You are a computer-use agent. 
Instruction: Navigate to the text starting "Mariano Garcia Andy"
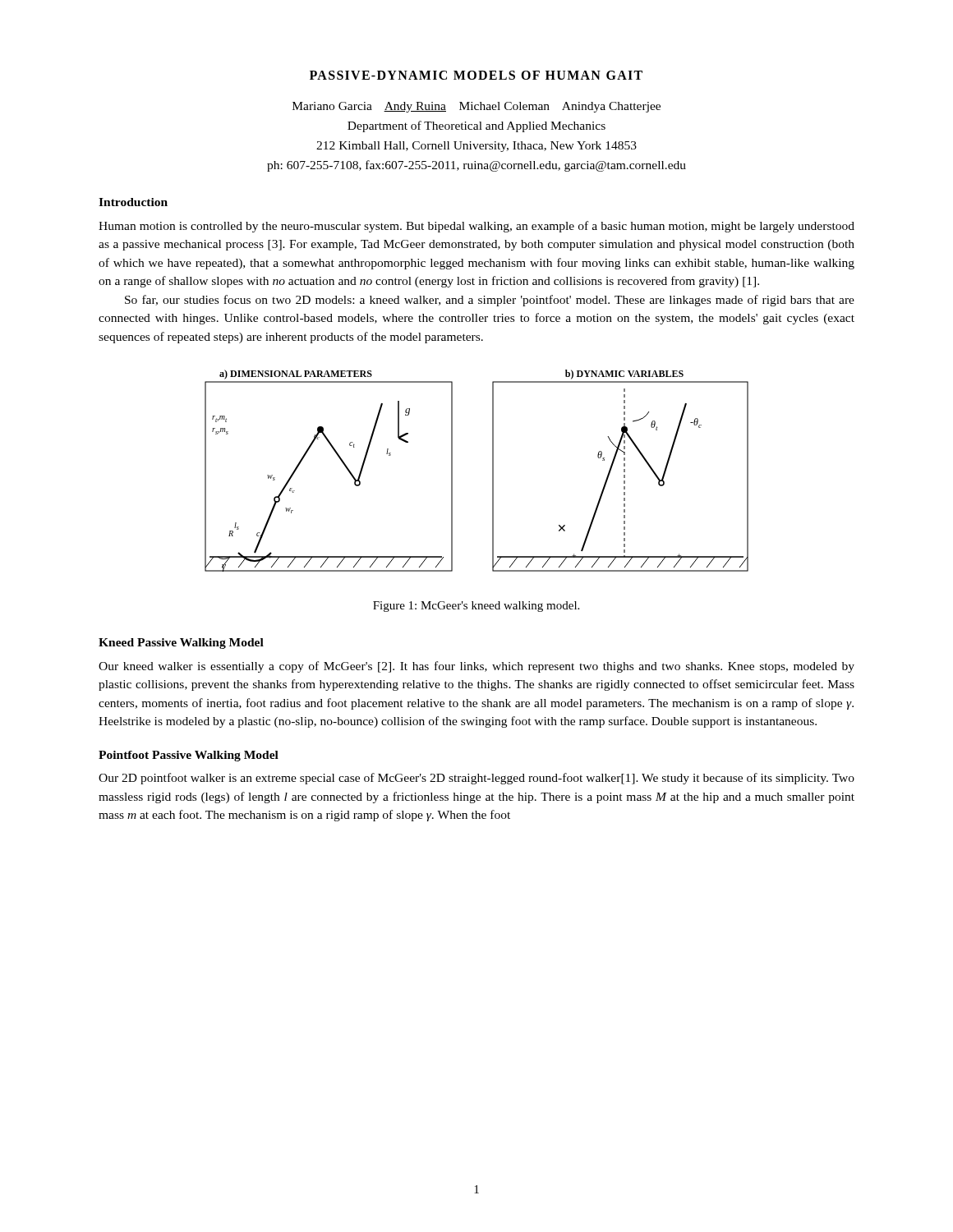coord(476,135)
